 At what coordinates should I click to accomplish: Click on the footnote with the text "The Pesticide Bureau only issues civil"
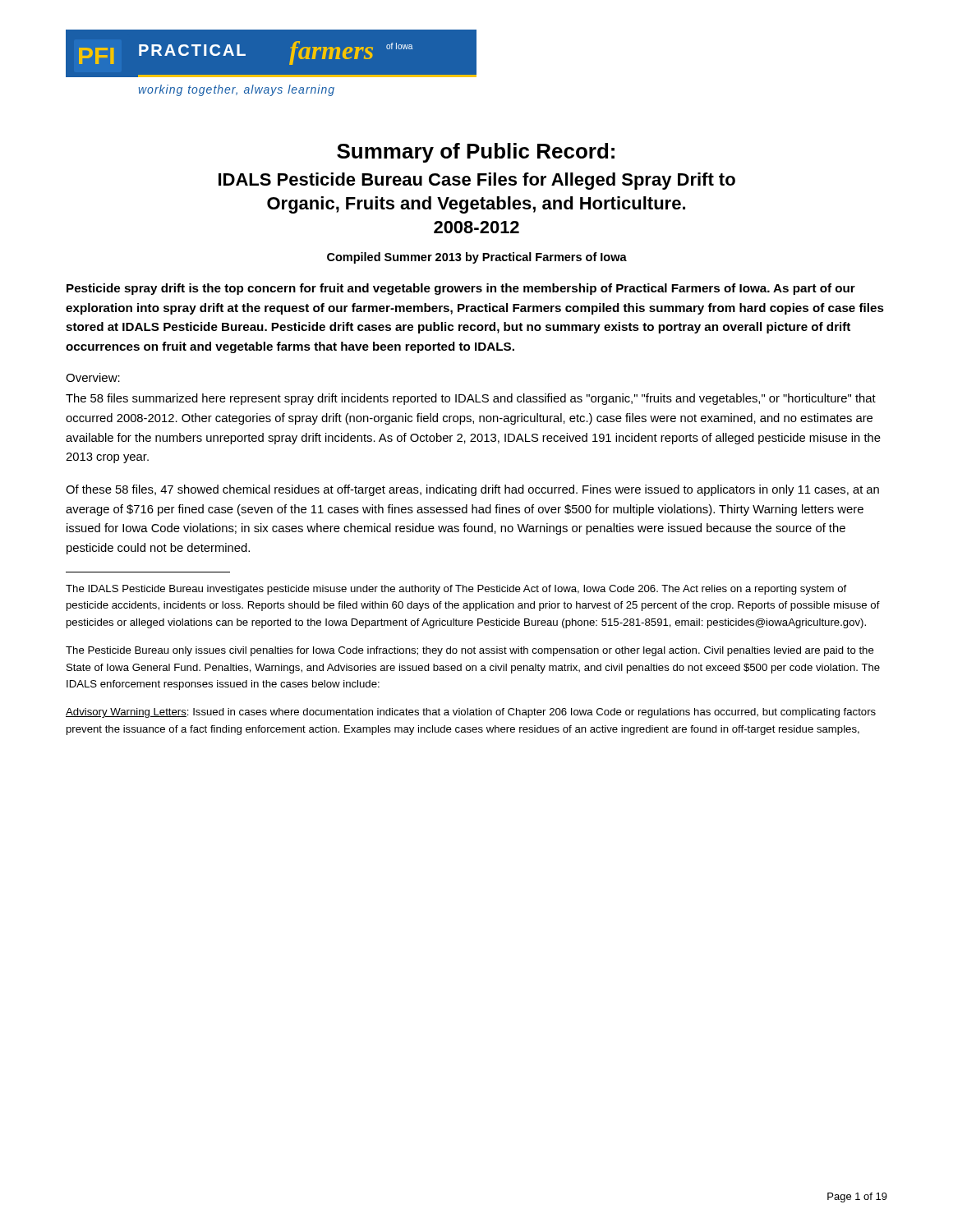(473, 667)
